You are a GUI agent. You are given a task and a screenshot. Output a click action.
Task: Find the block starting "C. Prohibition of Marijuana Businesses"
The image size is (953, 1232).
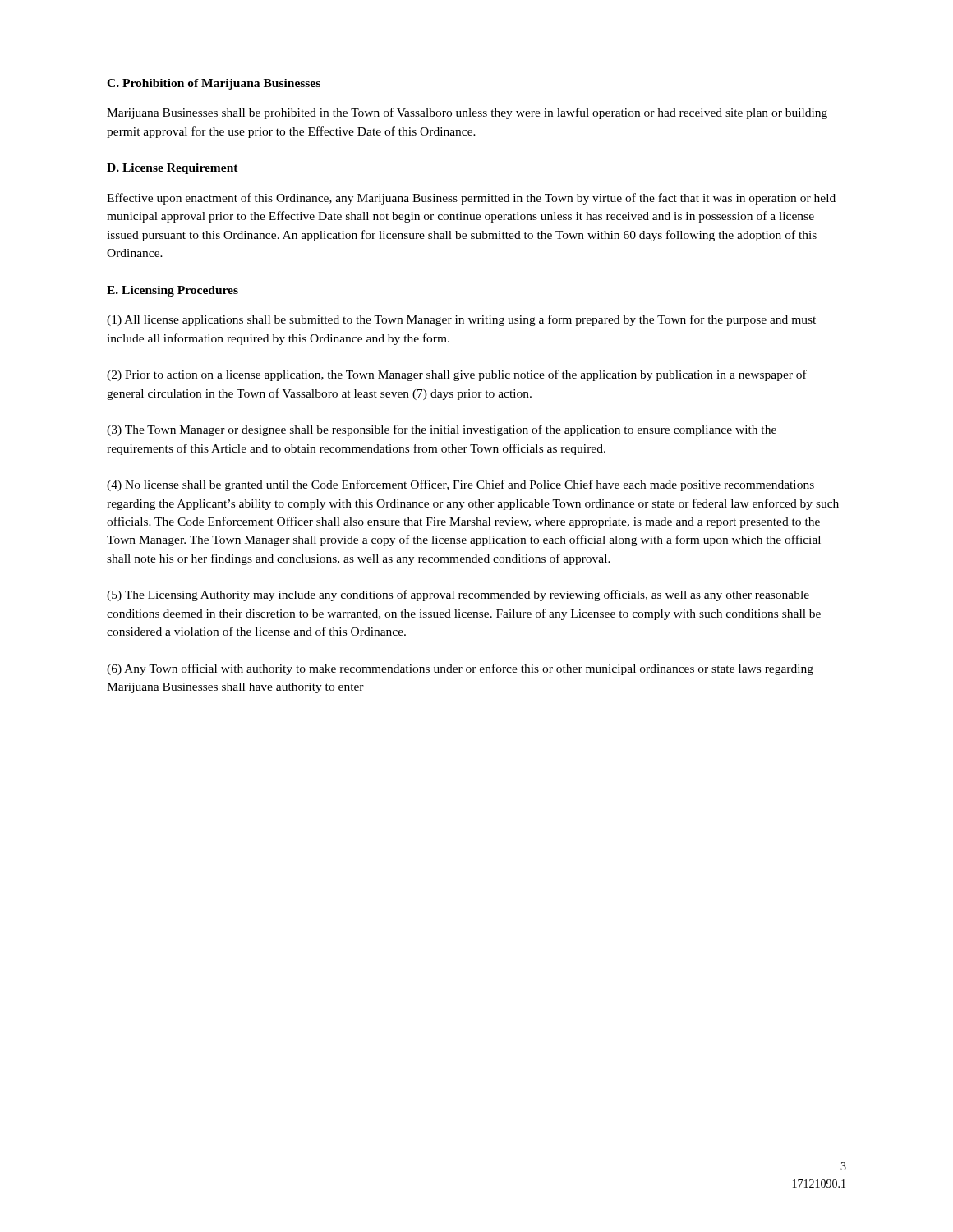click(214, 83)
